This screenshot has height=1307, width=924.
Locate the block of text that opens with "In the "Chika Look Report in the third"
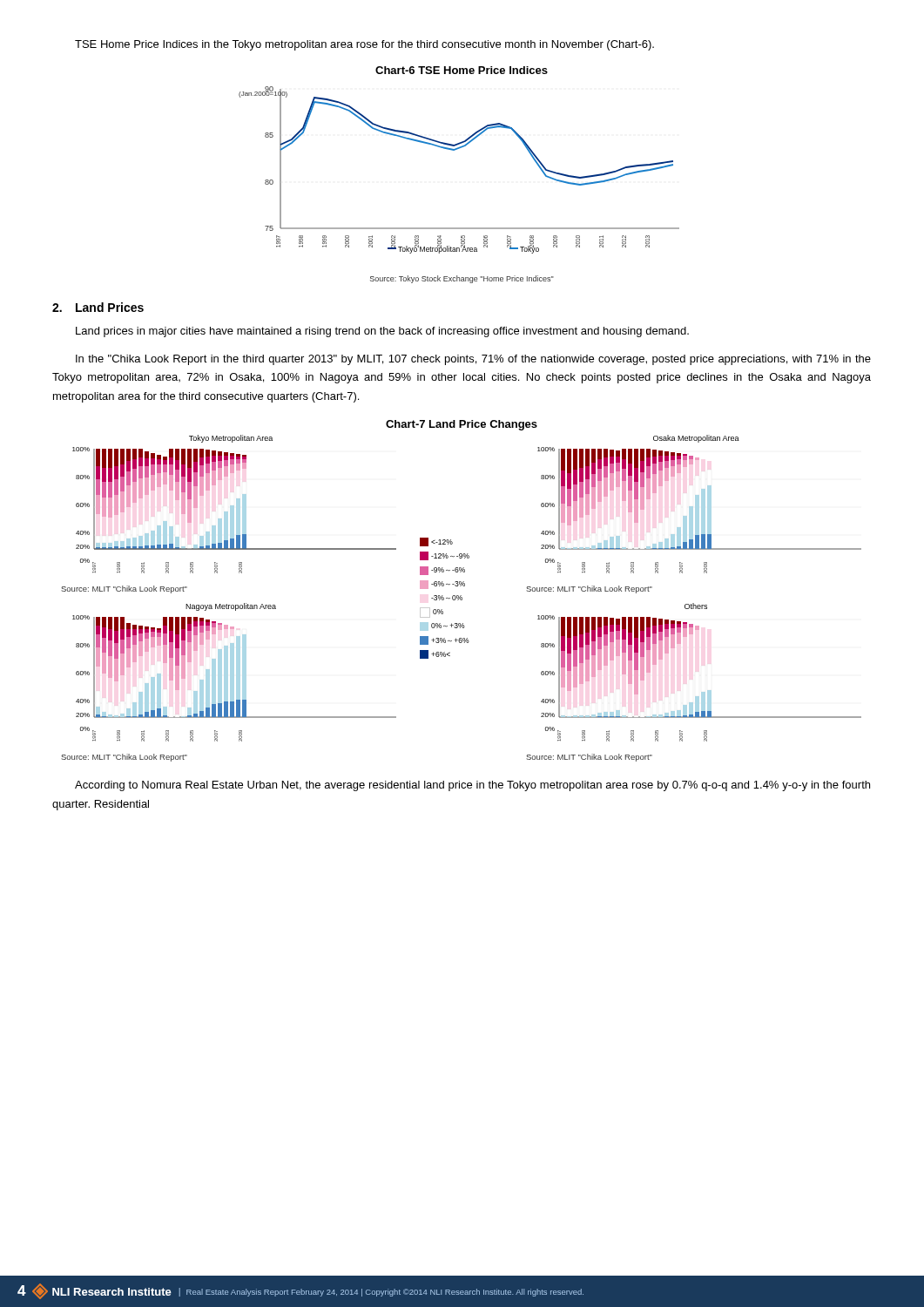click(x=462, y=377)
